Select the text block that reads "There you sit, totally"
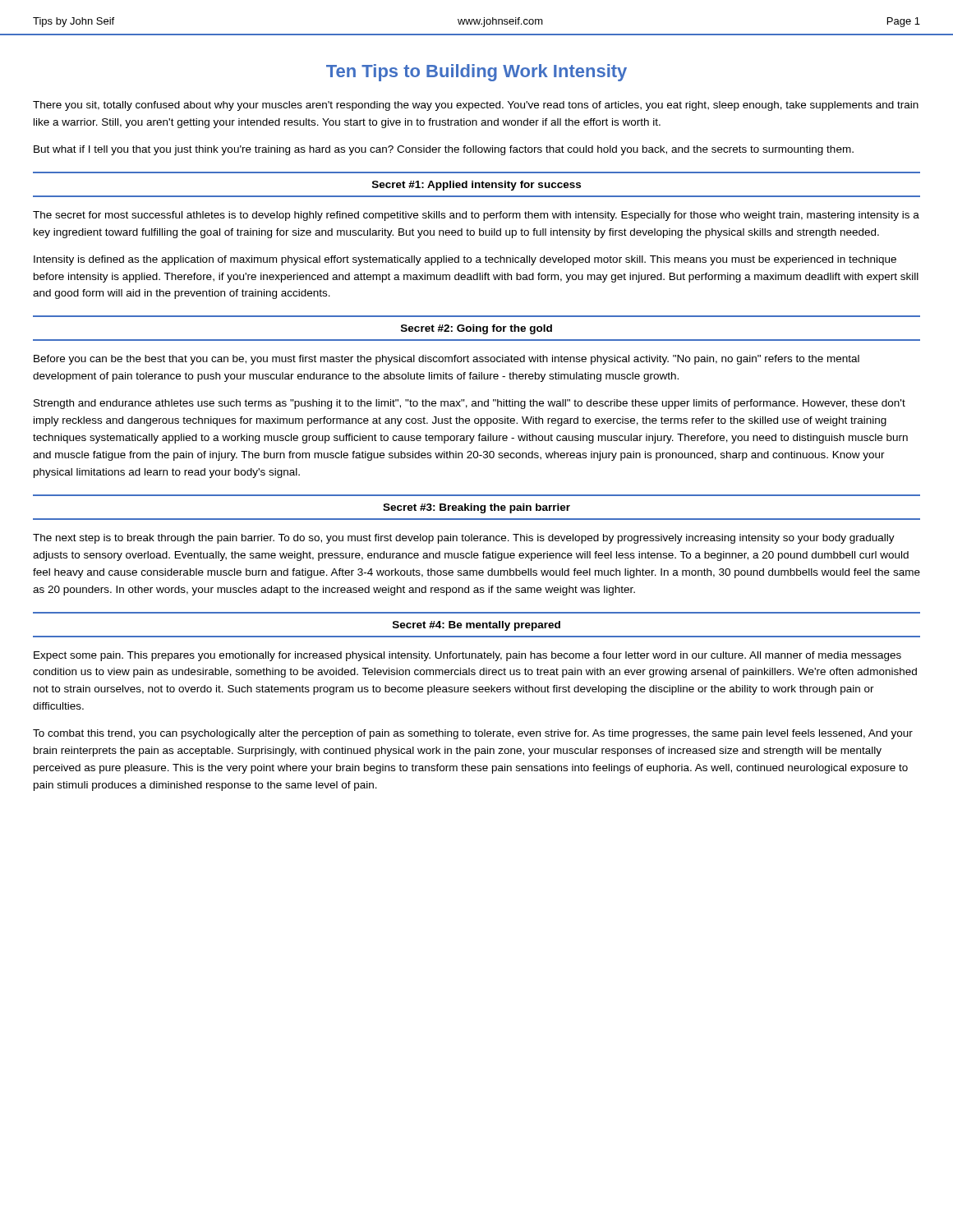The height and width of the screenshot is (1232, 953). coord(476,113)
